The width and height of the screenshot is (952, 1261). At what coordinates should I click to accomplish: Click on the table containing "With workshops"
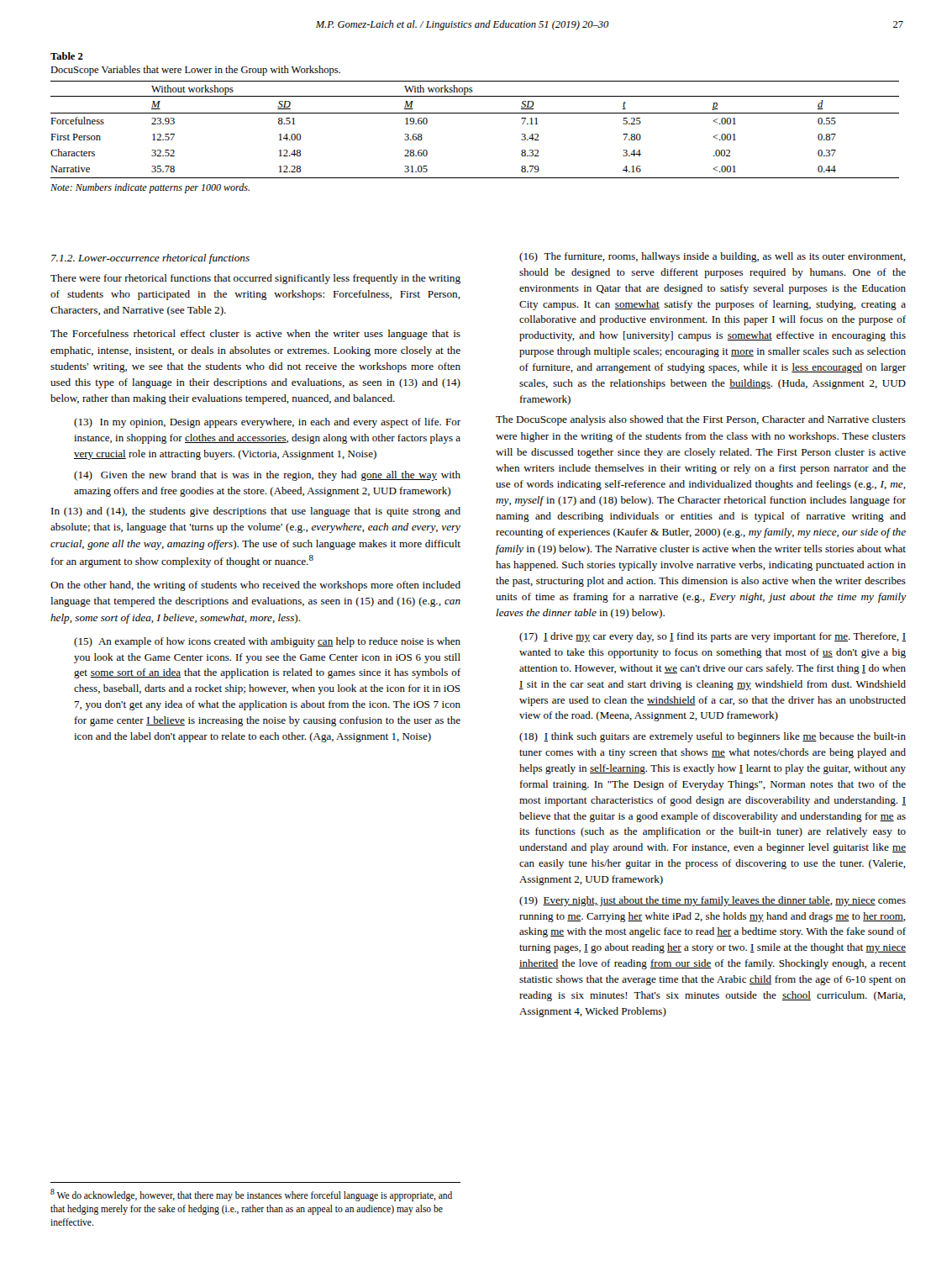pyautogui.click(x=475, y=137)
